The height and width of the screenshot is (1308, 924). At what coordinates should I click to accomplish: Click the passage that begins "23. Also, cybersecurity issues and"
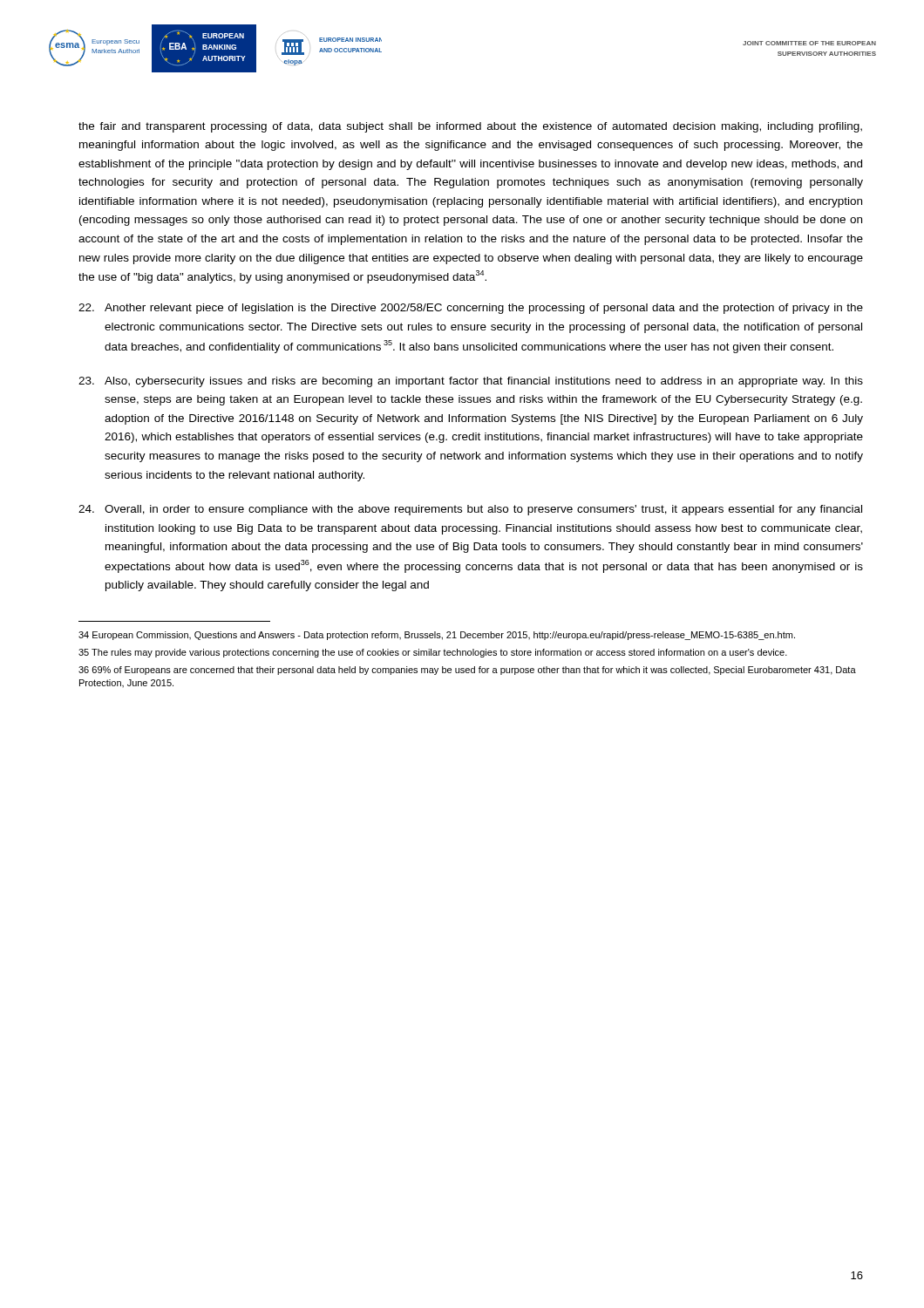(471, 428)
